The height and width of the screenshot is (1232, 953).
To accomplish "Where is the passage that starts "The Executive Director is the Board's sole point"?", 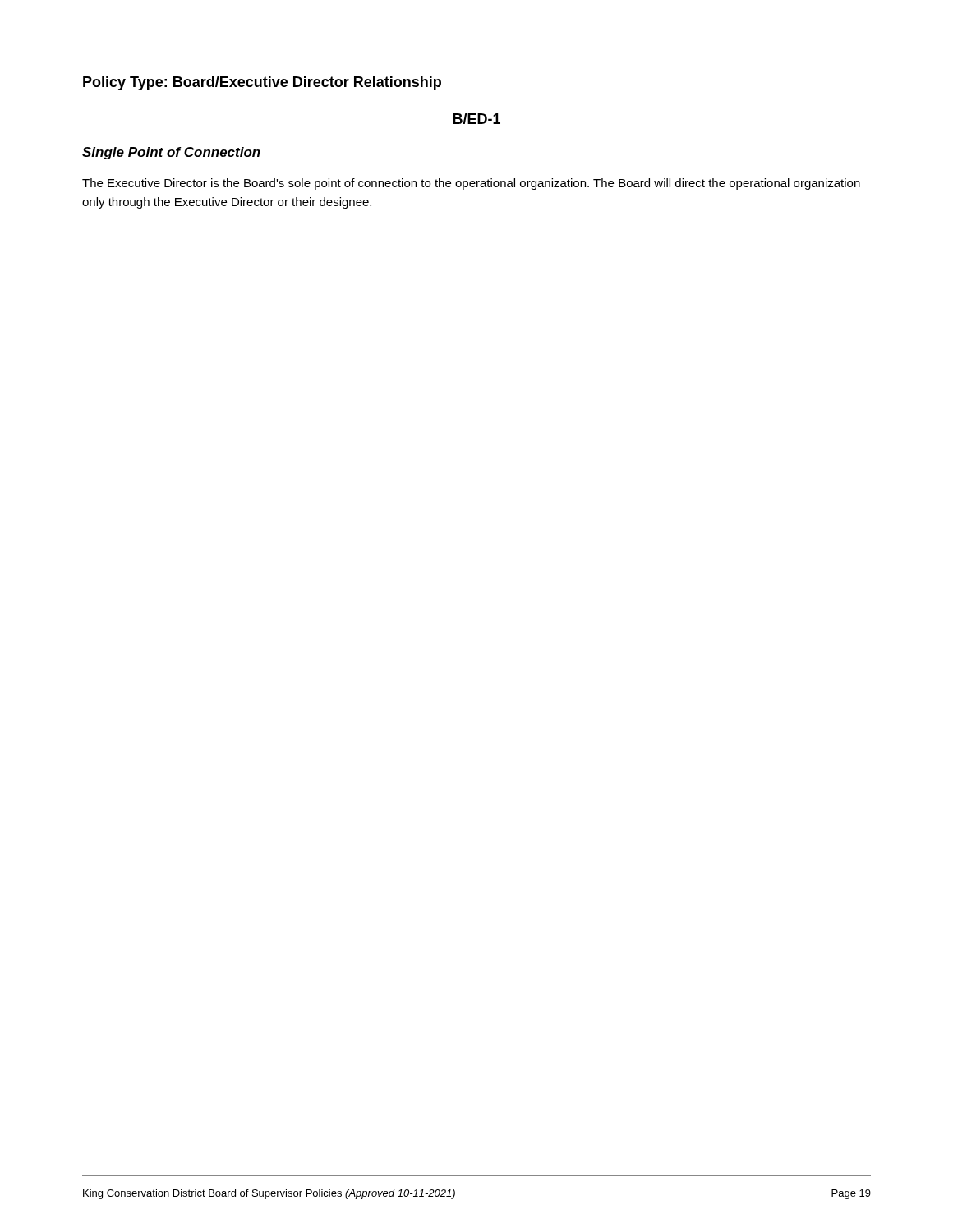I will pos(471,192).
